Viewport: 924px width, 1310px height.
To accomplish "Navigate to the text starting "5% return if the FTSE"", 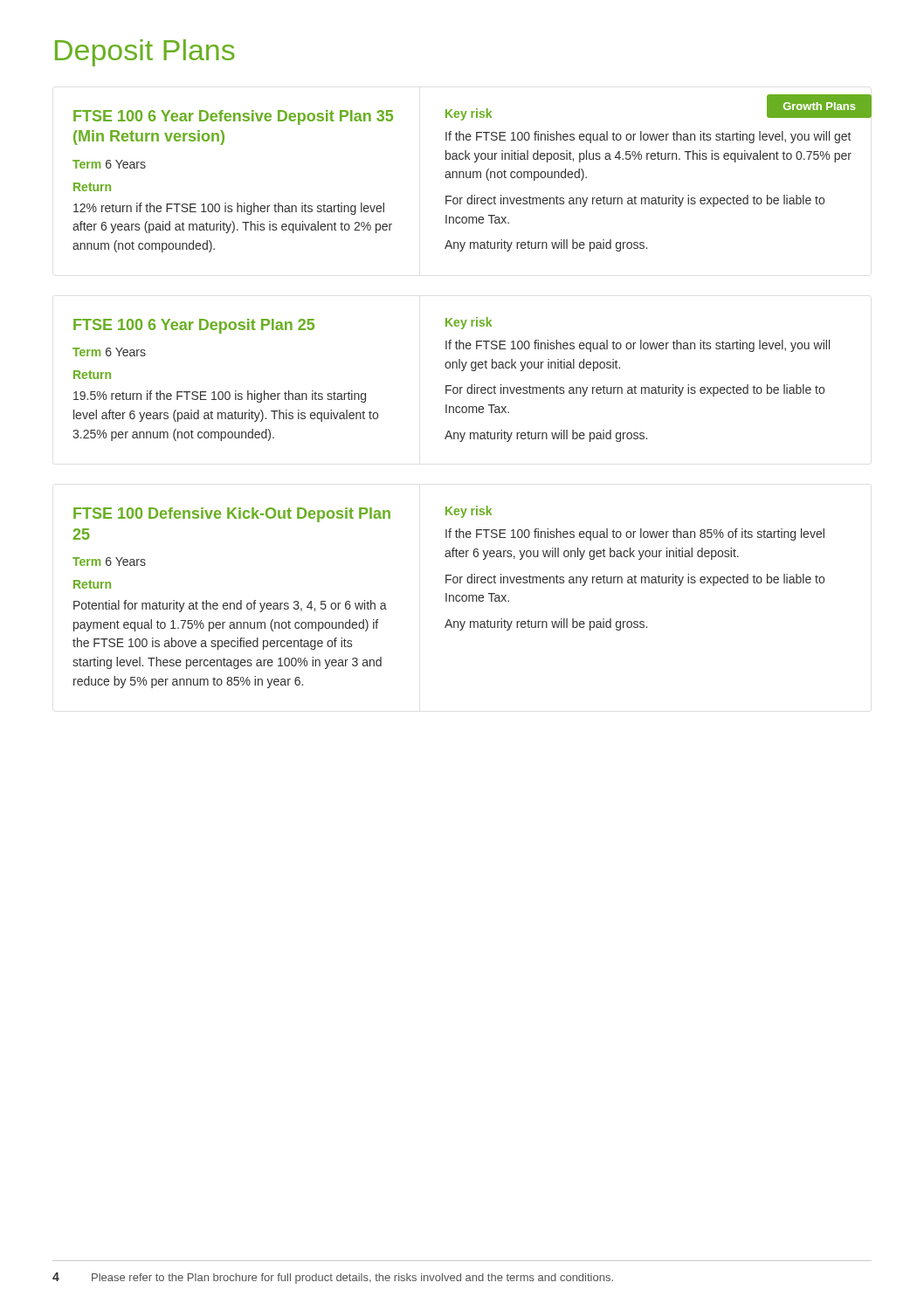I will (x=226, y=415).
